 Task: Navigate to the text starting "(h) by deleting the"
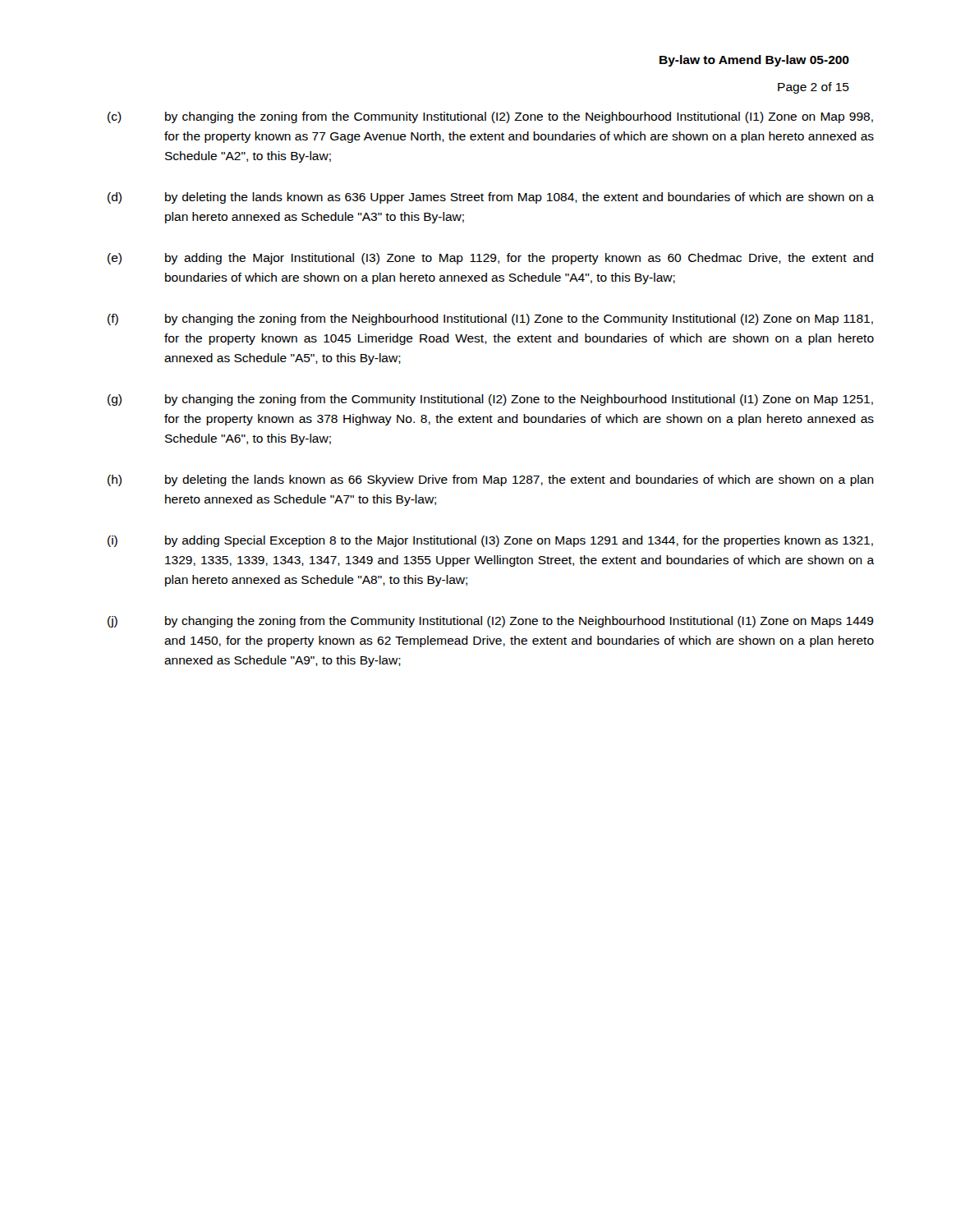tap(490, 490)
